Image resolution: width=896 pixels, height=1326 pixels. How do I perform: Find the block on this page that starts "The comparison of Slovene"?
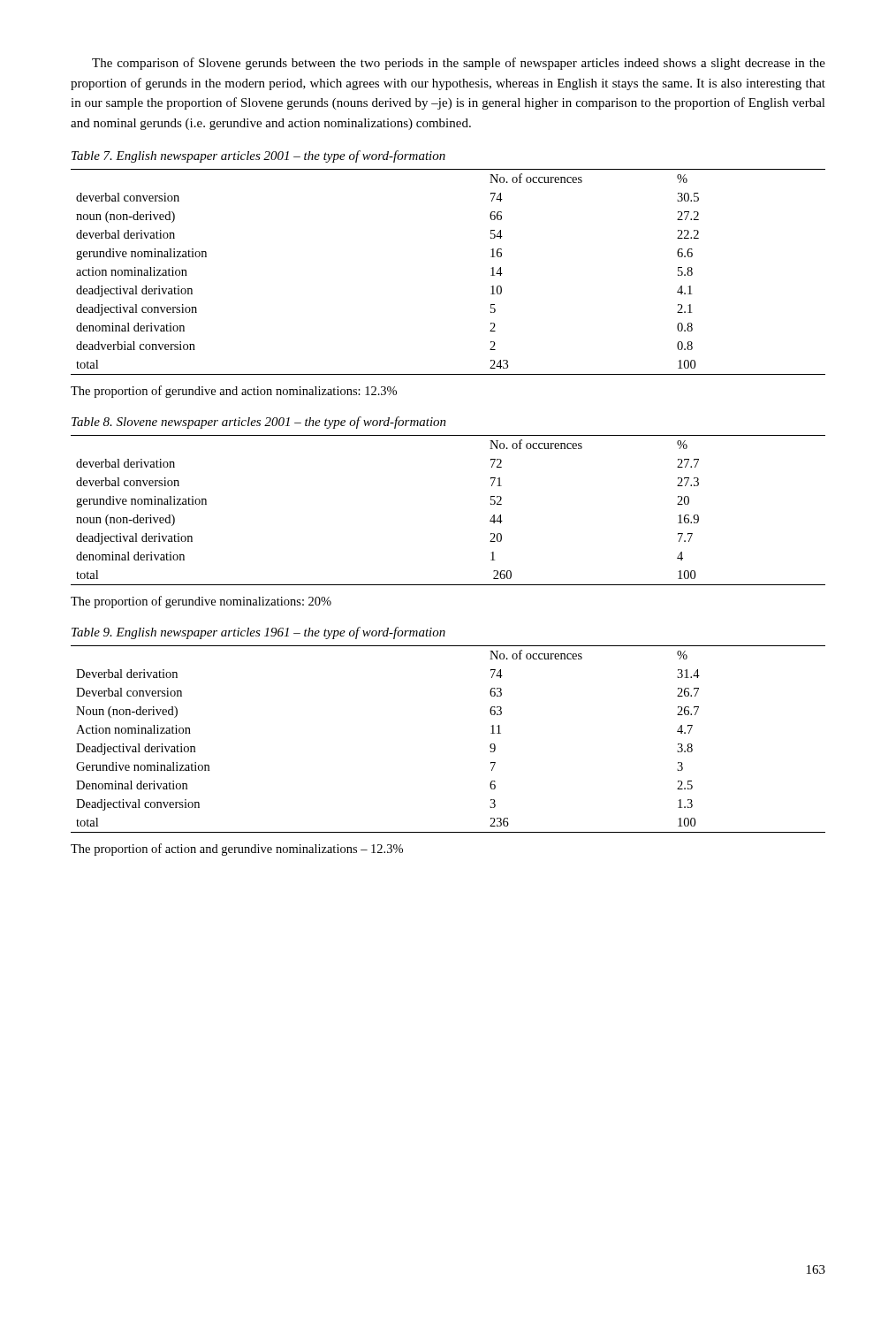point(448,93)
